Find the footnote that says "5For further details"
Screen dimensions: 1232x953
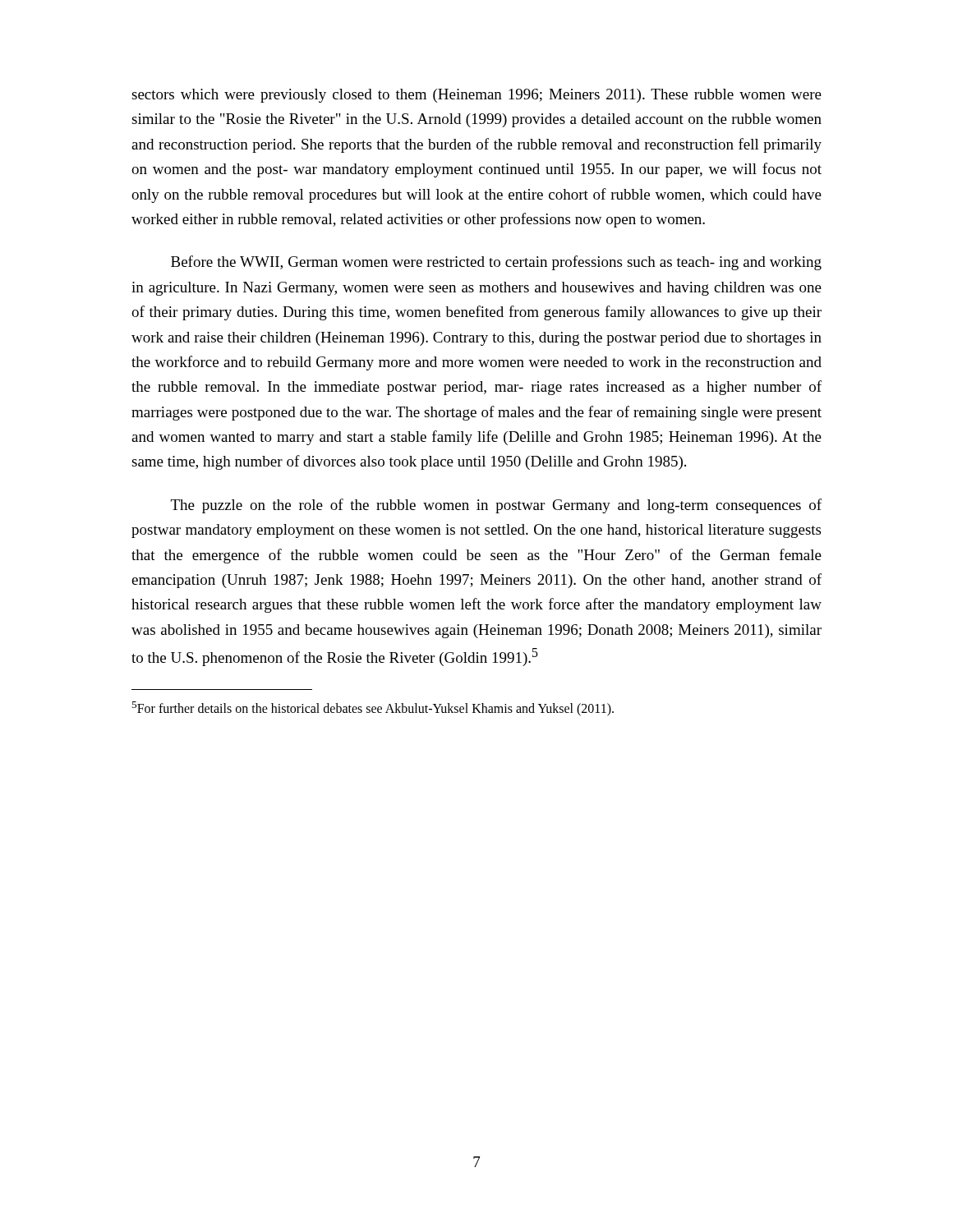click(373, 707)
